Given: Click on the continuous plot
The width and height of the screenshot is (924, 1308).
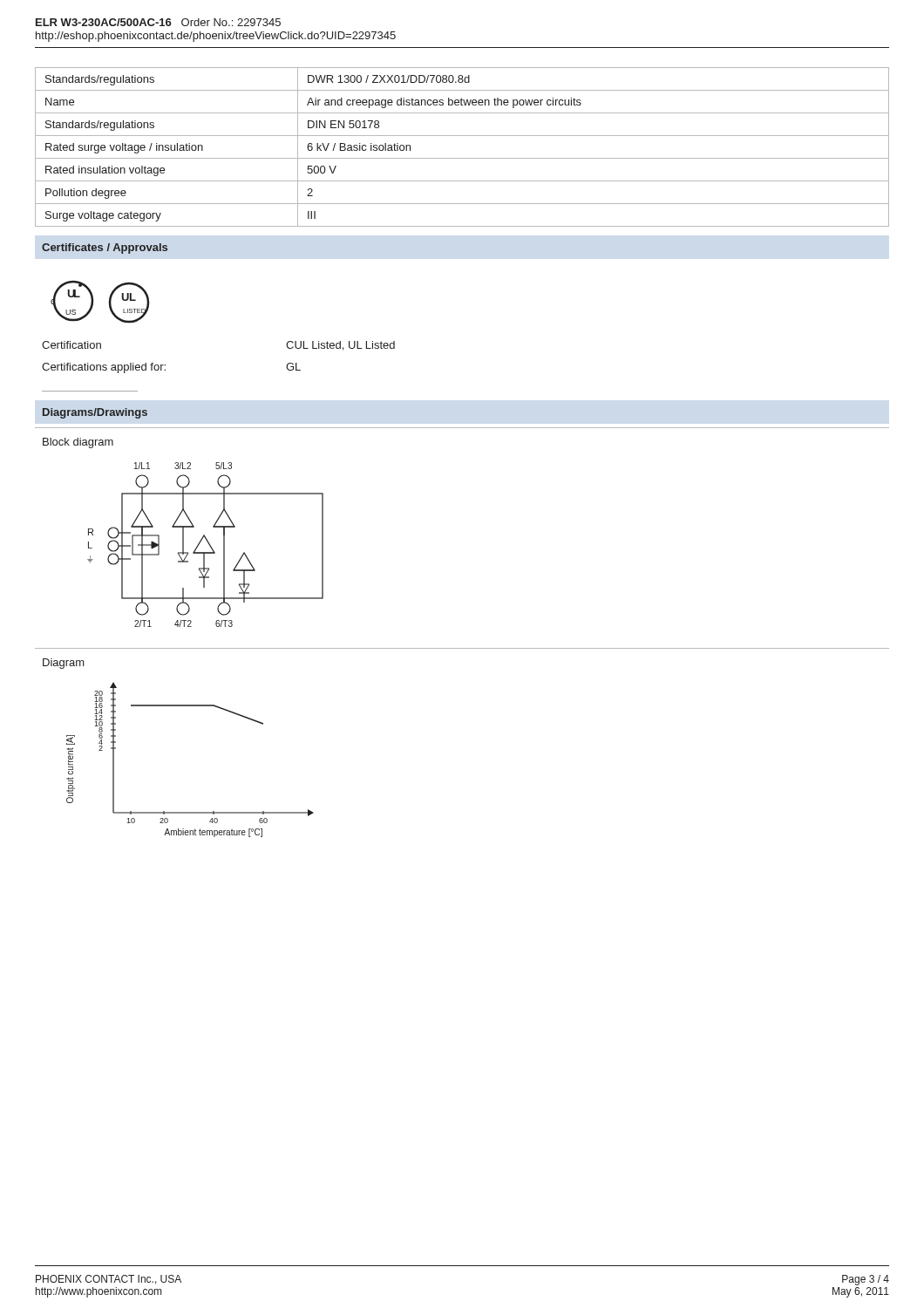Looking at the screenshot, I should (462, 760).
